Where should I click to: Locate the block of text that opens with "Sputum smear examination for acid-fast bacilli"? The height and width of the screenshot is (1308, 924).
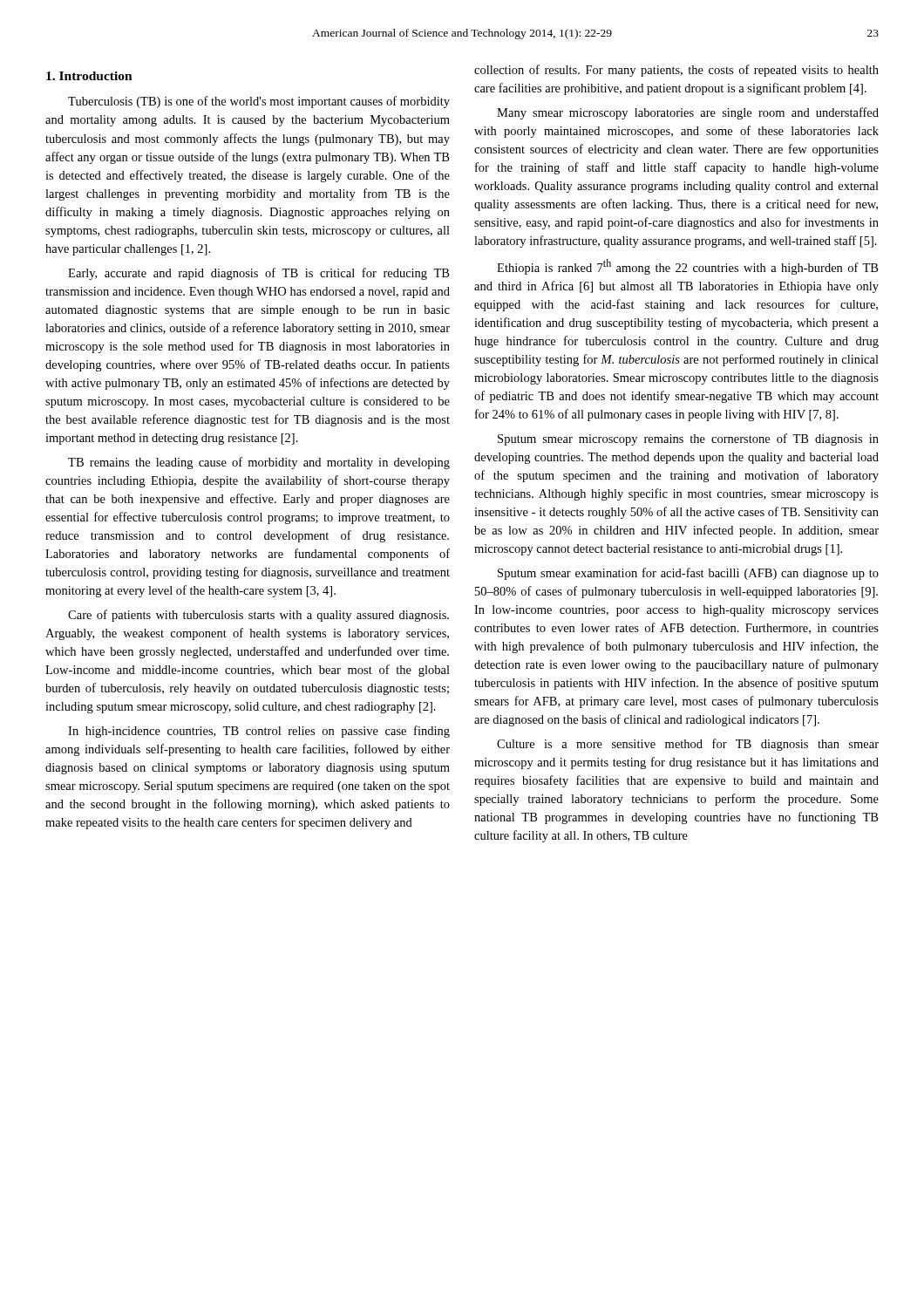pos(676,647)
